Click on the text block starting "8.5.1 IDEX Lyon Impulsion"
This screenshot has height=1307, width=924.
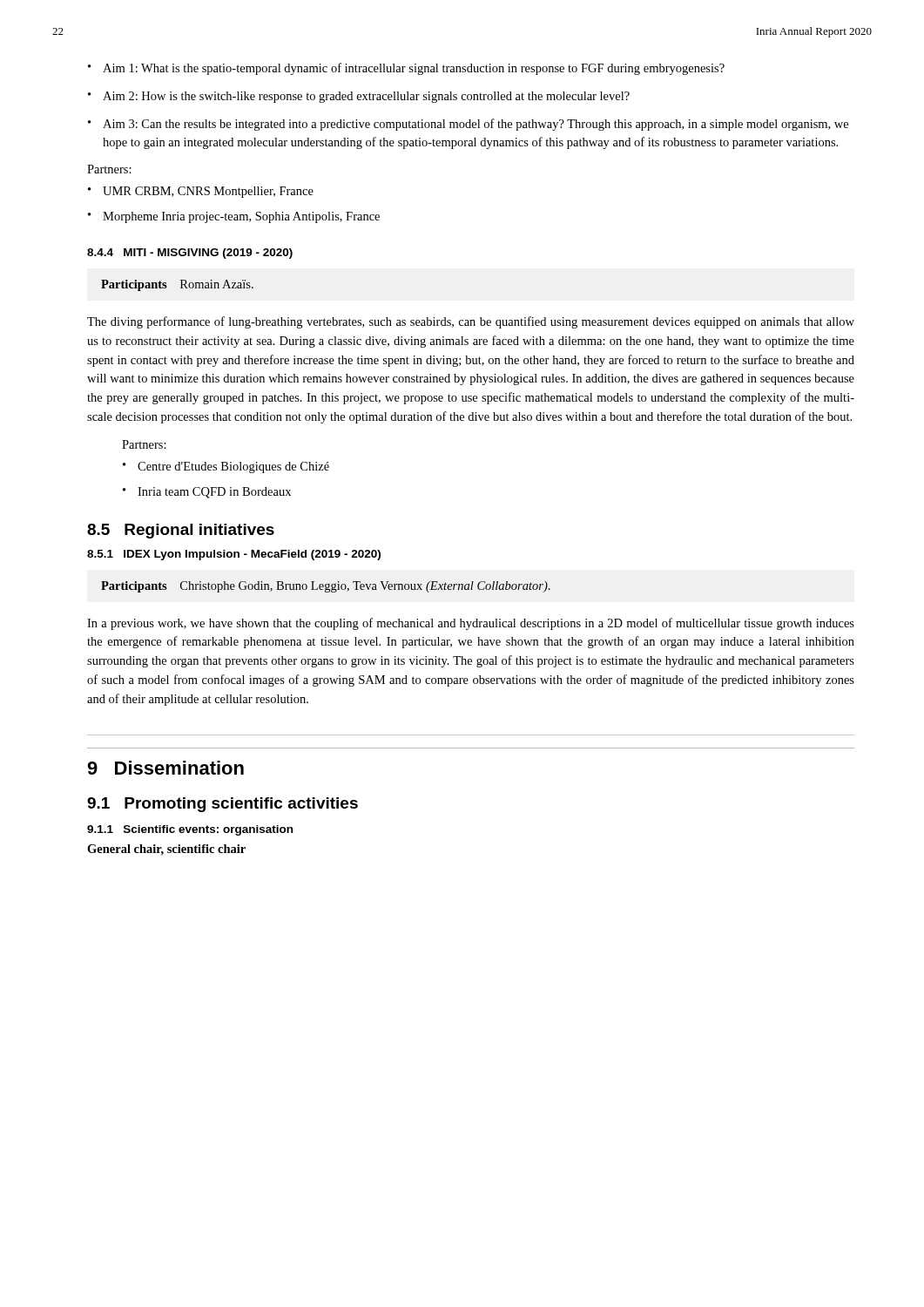click(234, 553)
